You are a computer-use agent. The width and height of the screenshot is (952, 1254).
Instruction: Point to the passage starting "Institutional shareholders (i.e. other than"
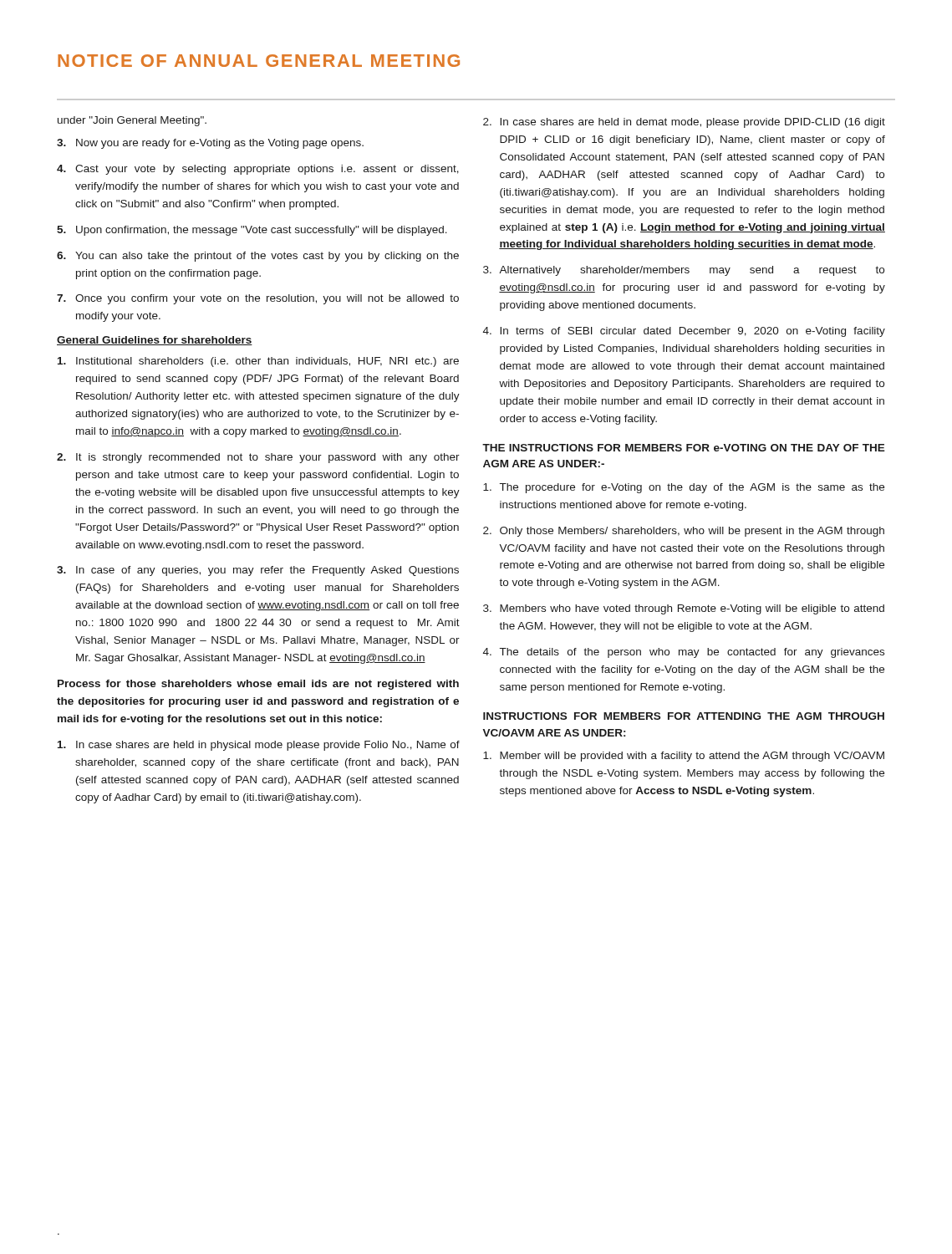[x=258, y=397]
